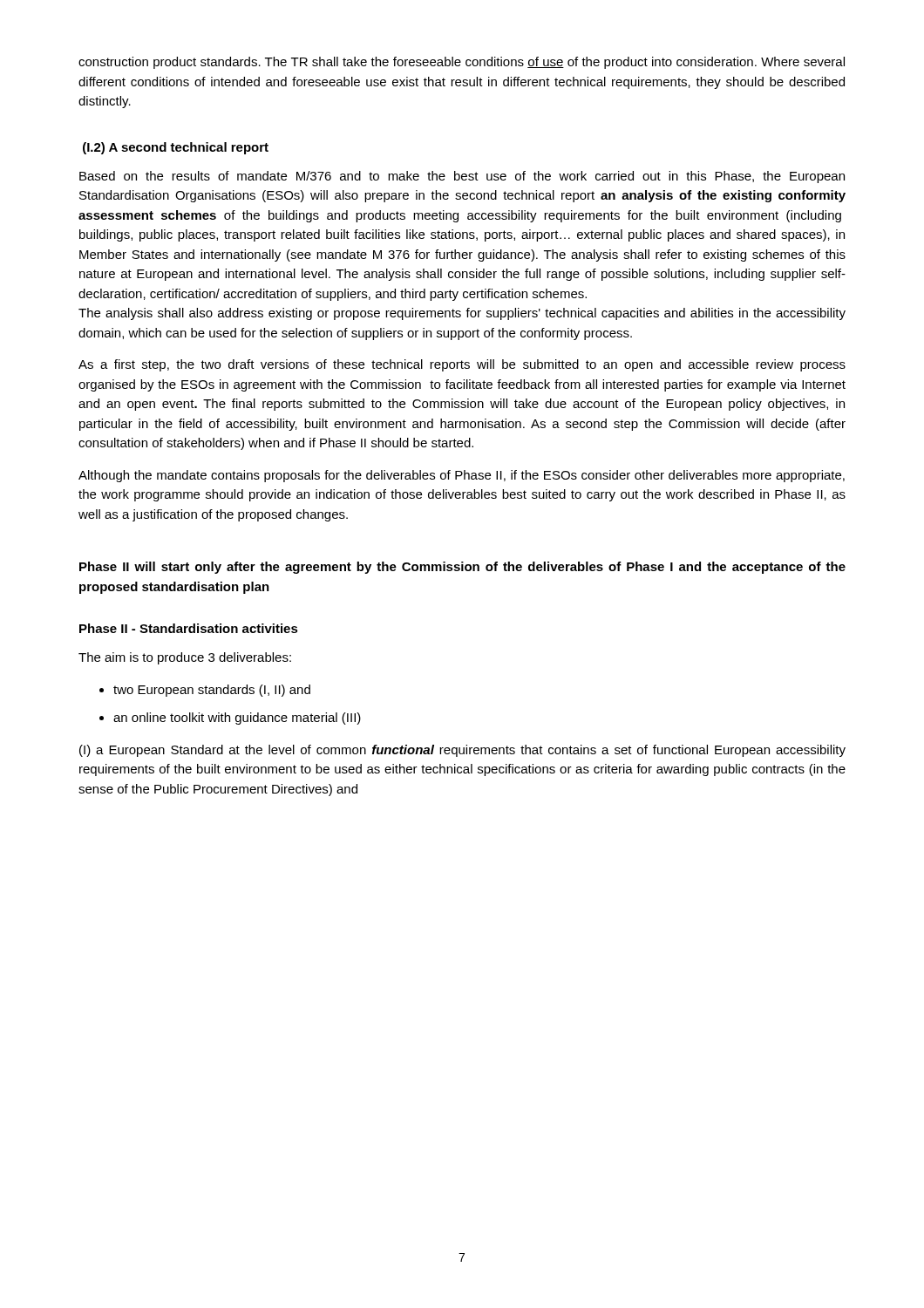Locate the text block that says "Phase II will start only"

(462, 576)
